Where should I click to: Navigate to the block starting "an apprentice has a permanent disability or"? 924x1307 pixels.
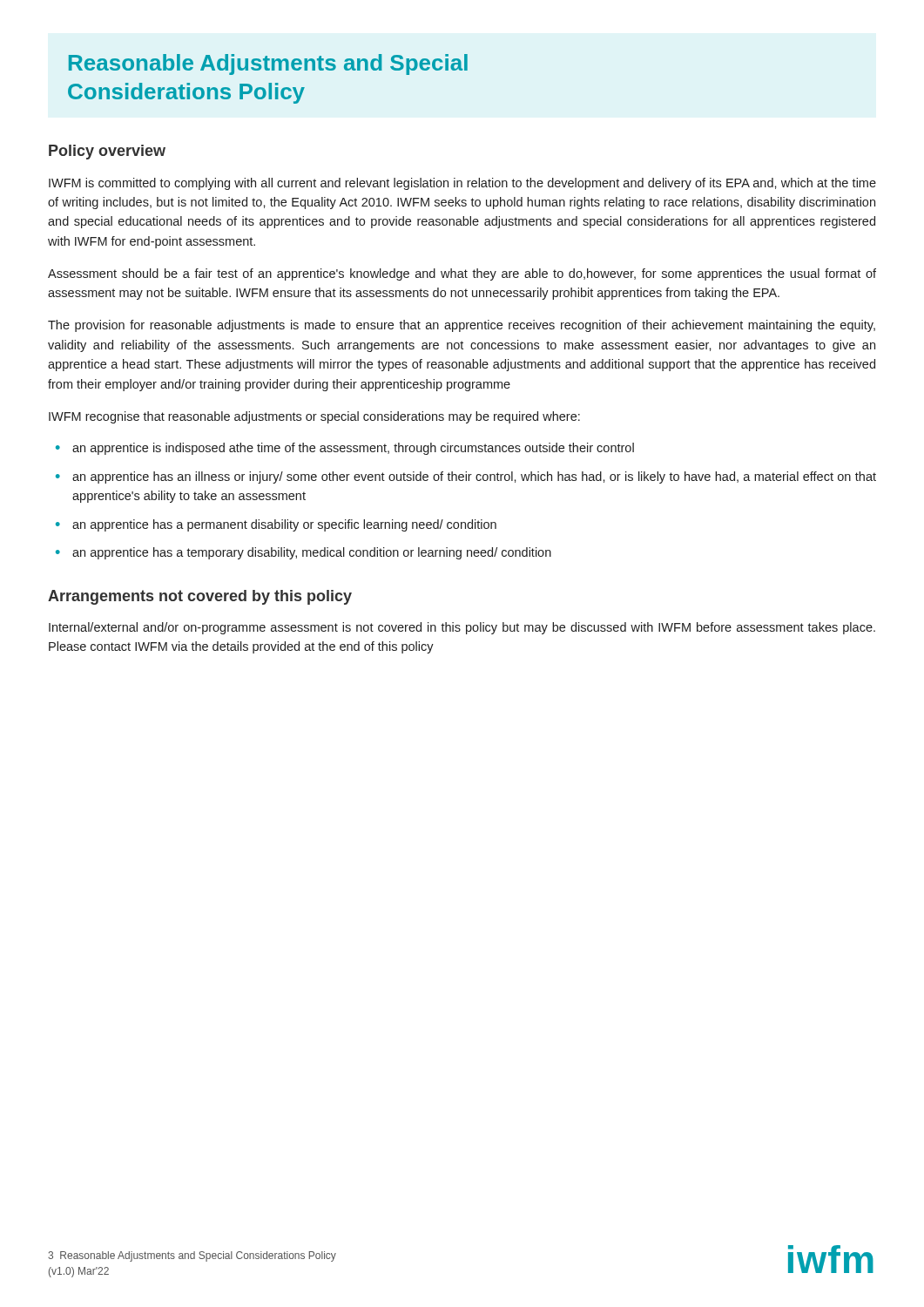[x=462, y=524]
